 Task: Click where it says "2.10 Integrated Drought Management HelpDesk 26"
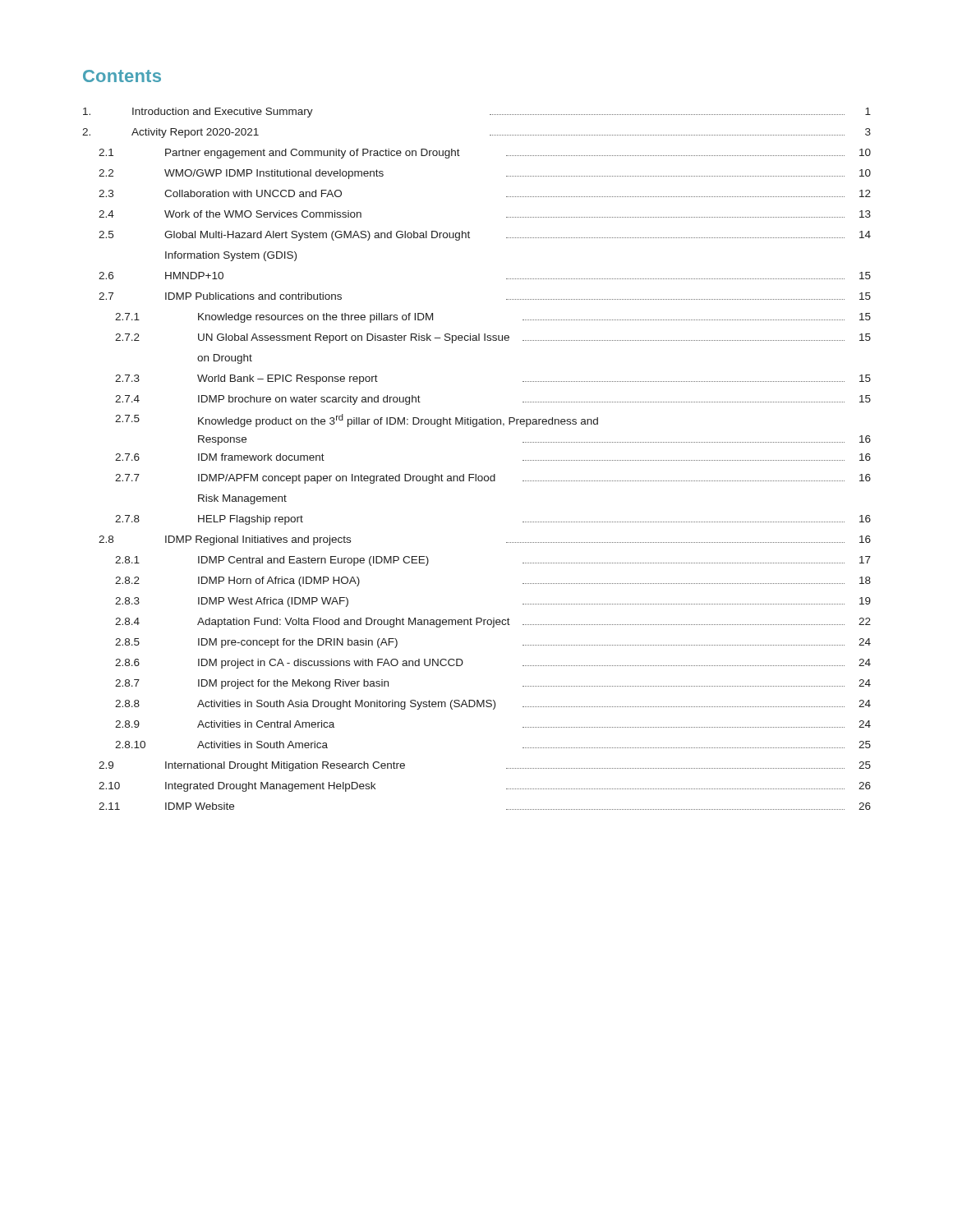tap(110, 786)
